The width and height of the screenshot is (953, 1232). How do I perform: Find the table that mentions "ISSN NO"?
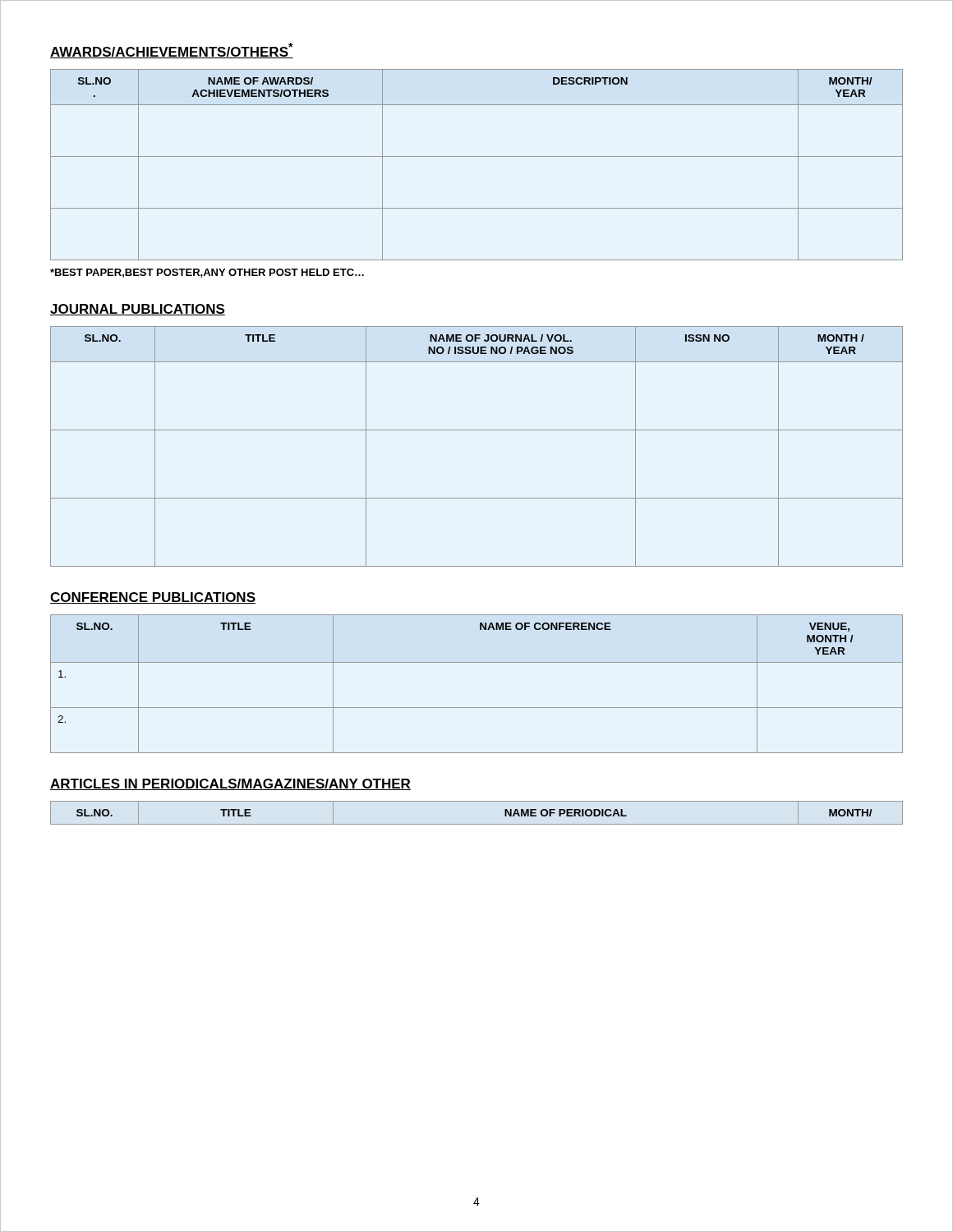pos(476,446)
